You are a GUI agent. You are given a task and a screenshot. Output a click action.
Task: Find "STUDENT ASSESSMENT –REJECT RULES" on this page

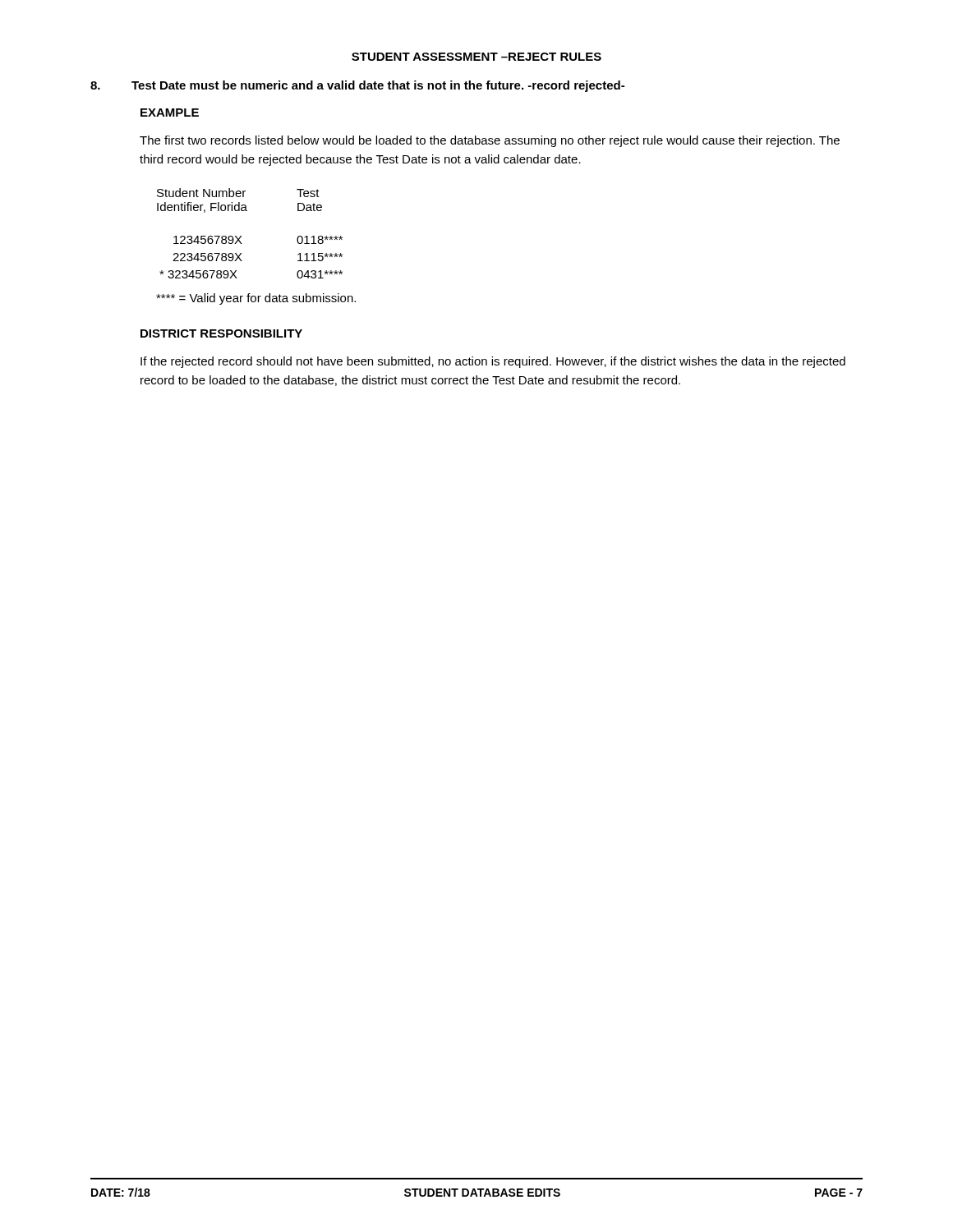[x=476, y=56]
